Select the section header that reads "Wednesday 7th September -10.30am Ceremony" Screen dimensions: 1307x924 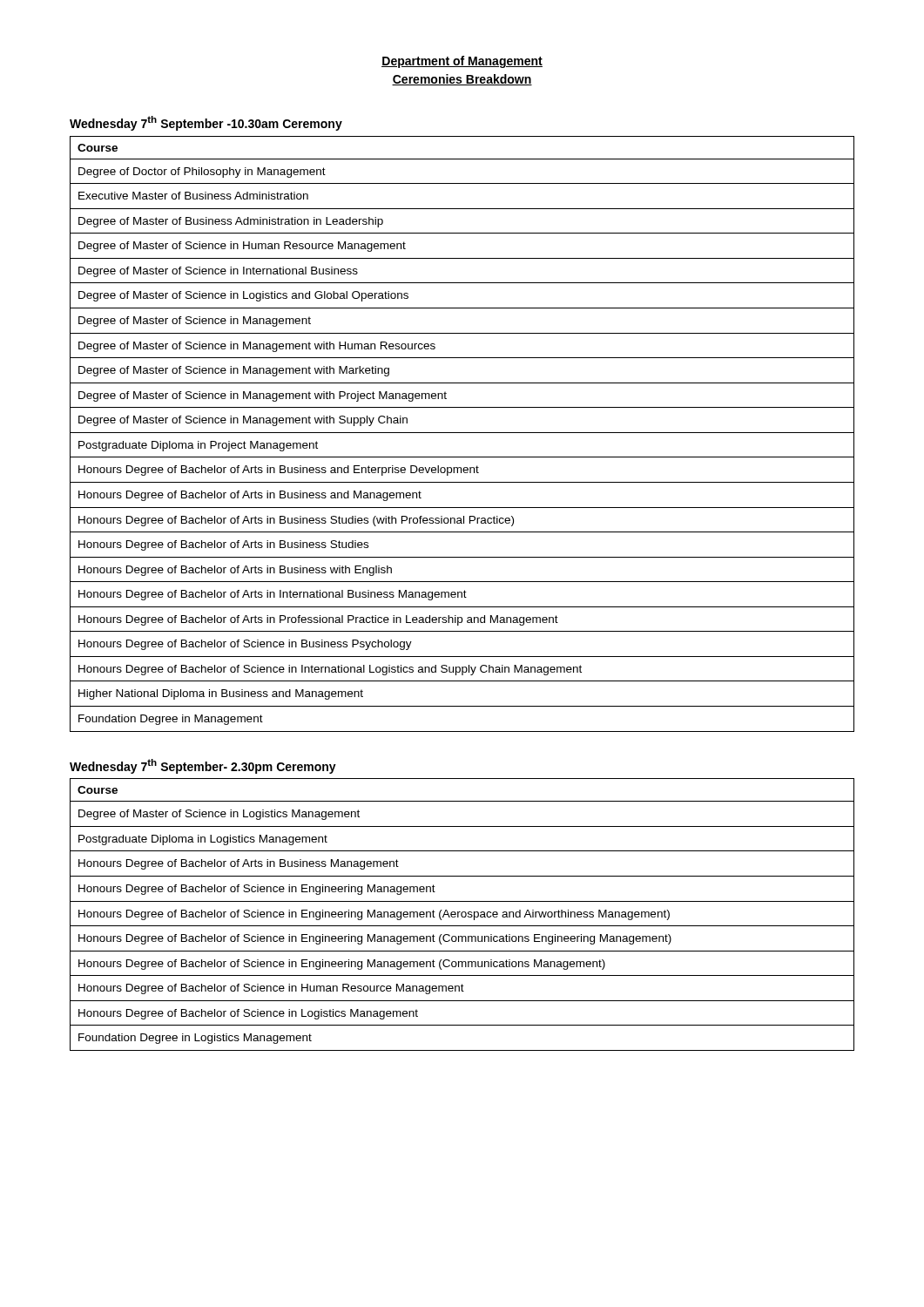coord(206,122)
